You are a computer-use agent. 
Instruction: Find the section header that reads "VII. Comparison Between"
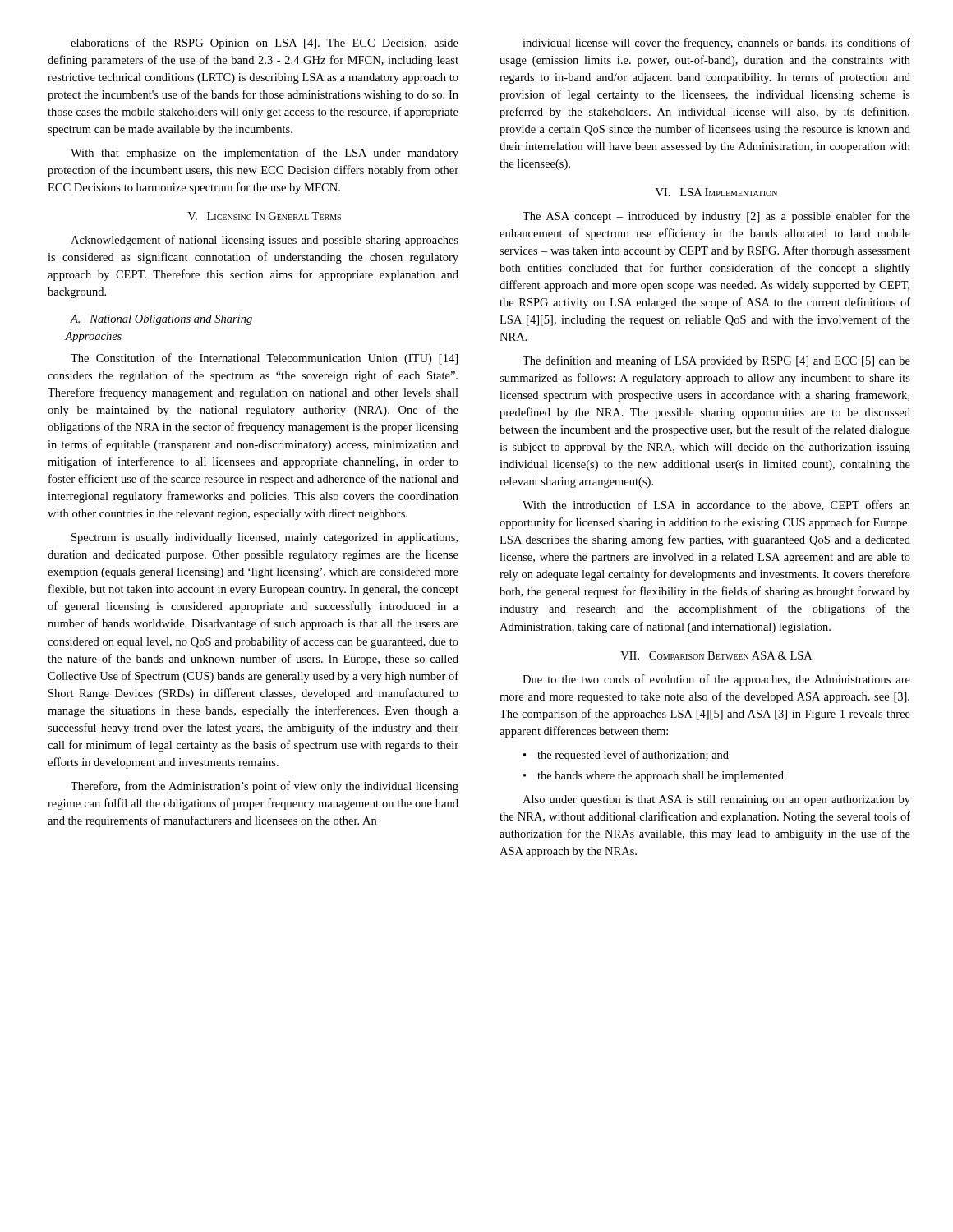tap(705, 655)
